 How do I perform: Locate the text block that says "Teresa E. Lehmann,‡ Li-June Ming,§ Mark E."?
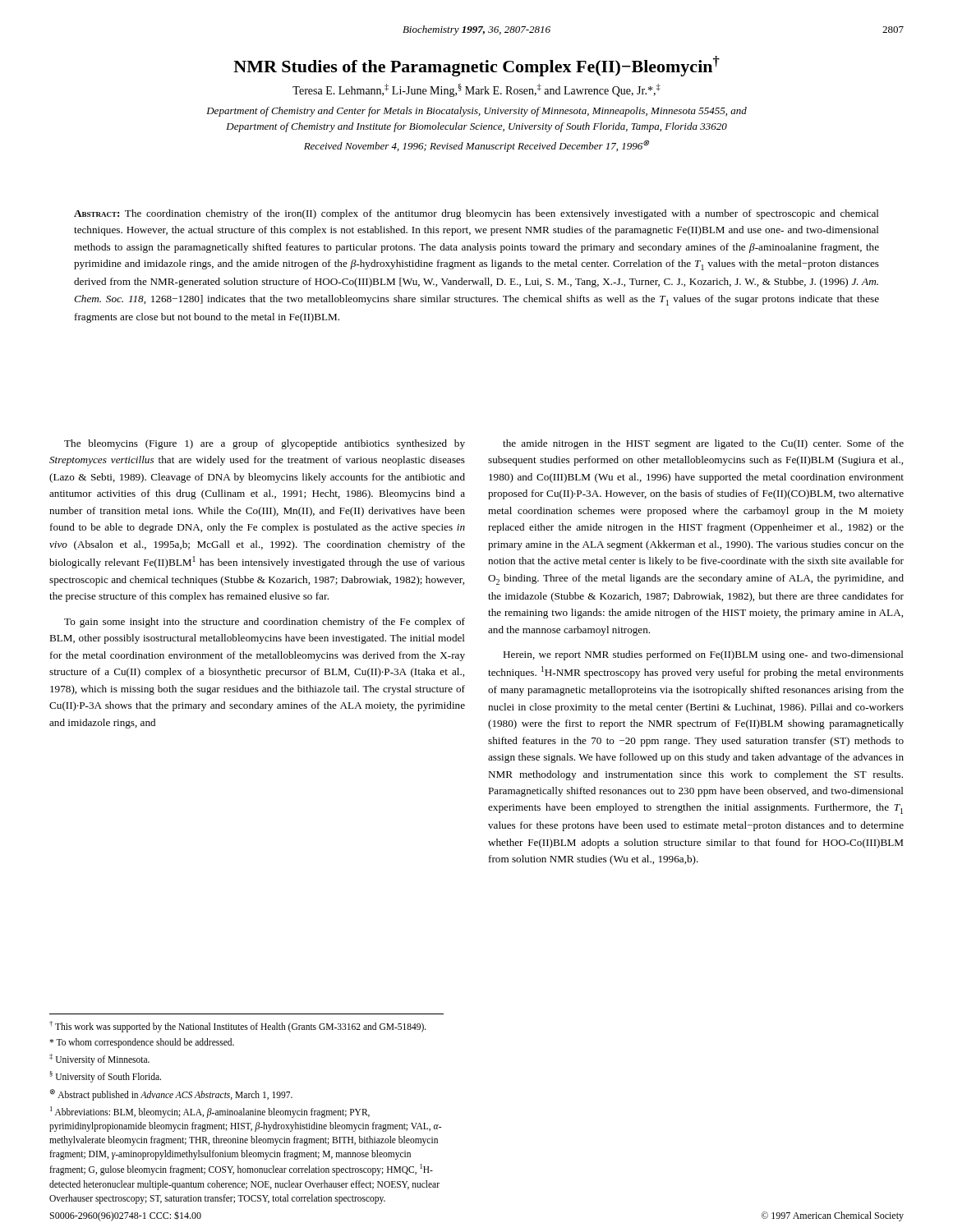point(476,90)
